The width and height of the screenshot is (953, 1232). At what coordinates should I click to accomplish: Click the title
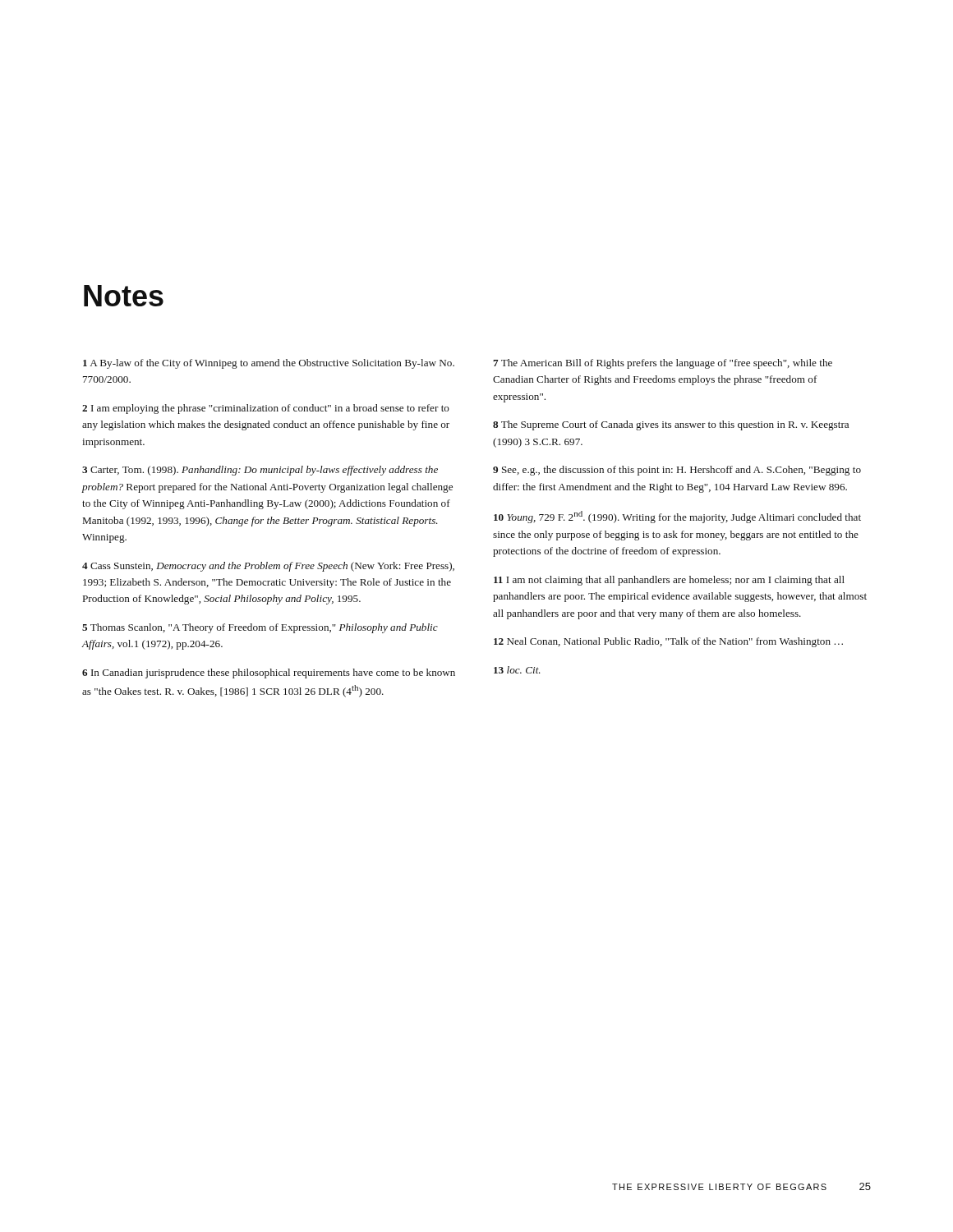coord(123,297)
